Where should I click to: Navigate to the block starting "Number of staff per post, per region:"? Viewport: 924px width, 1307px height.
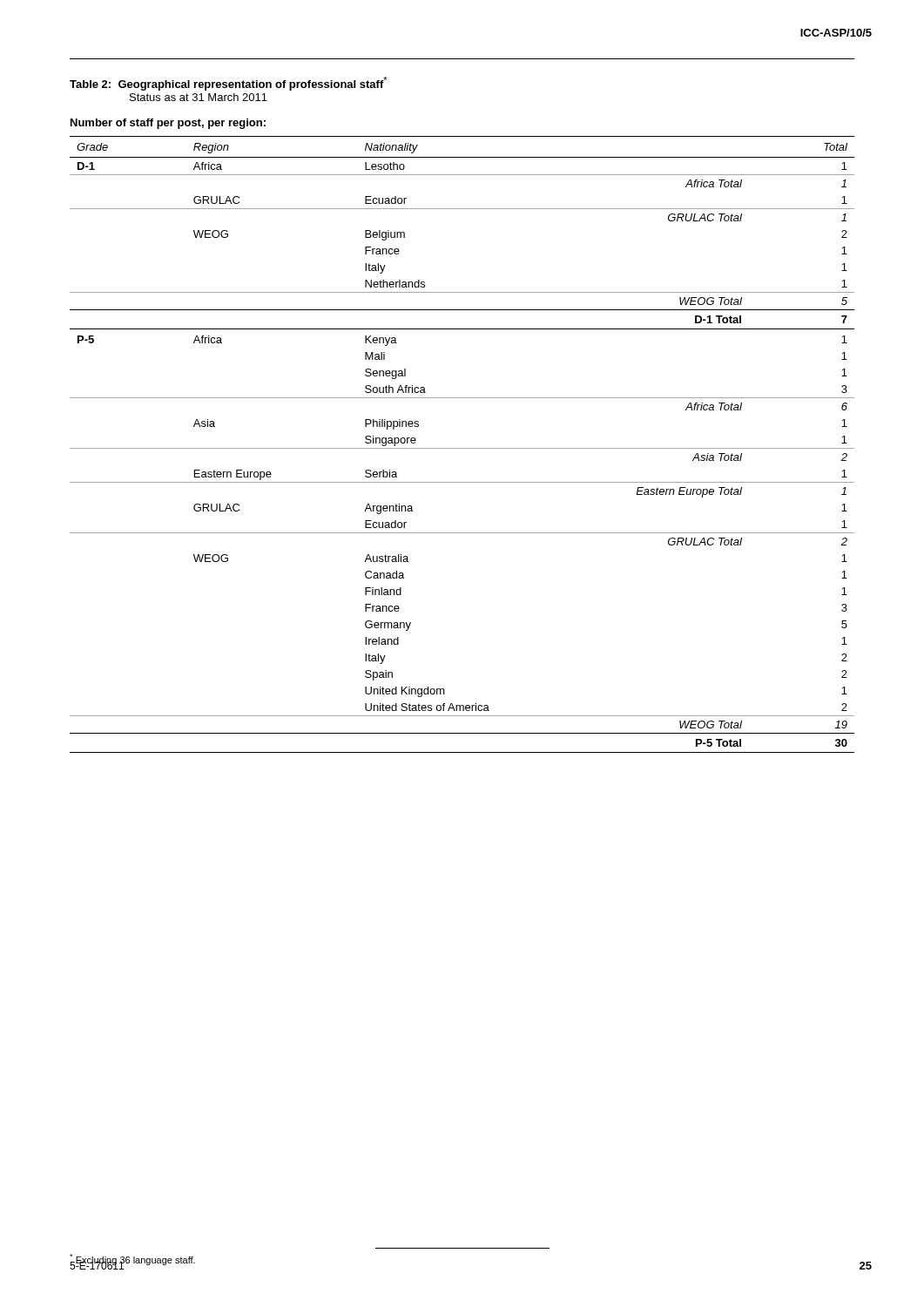click(168, 122)
